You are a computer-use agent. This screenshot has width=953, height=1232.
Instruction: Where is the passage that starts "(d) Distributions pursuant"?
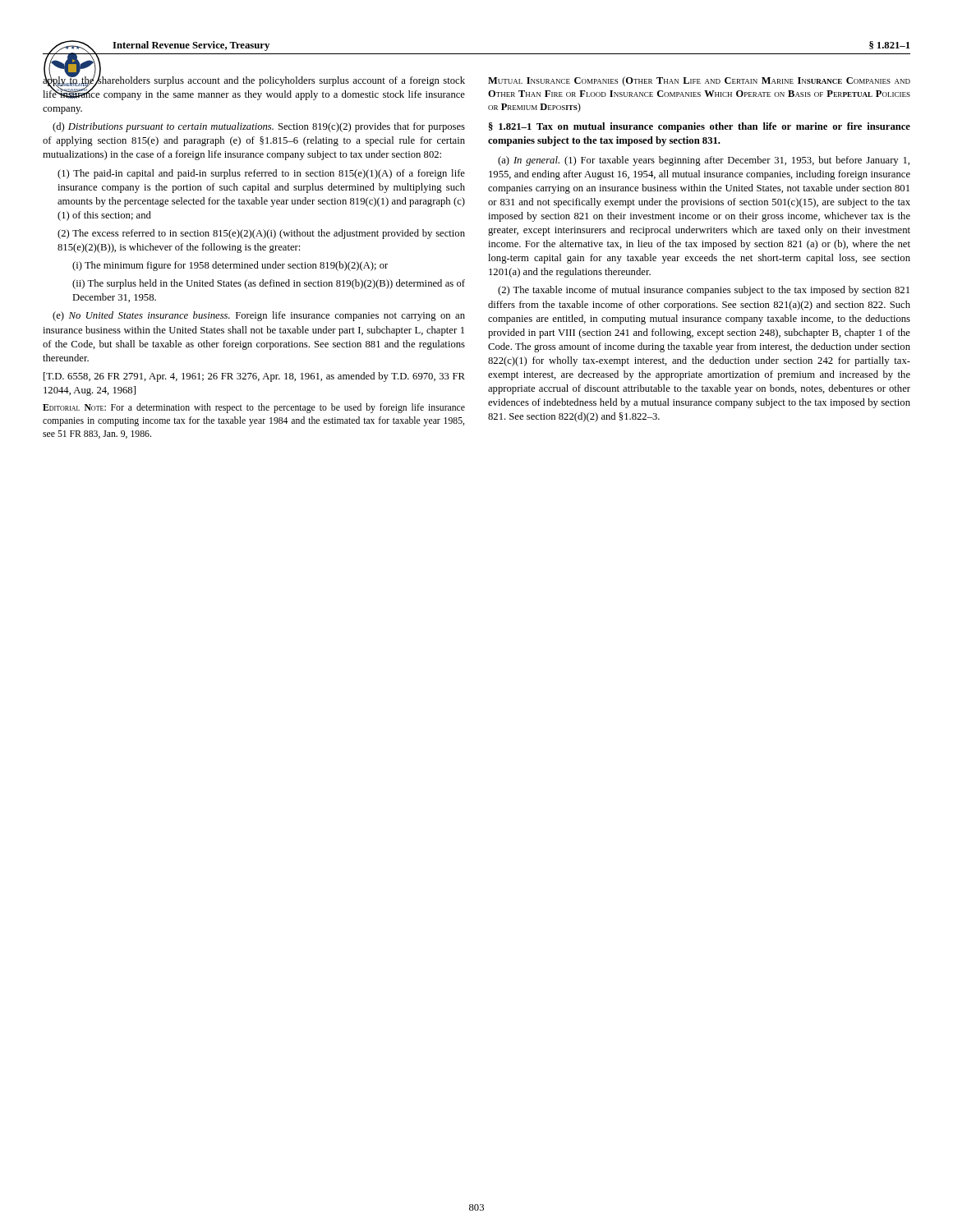click(x=254, y=141)
